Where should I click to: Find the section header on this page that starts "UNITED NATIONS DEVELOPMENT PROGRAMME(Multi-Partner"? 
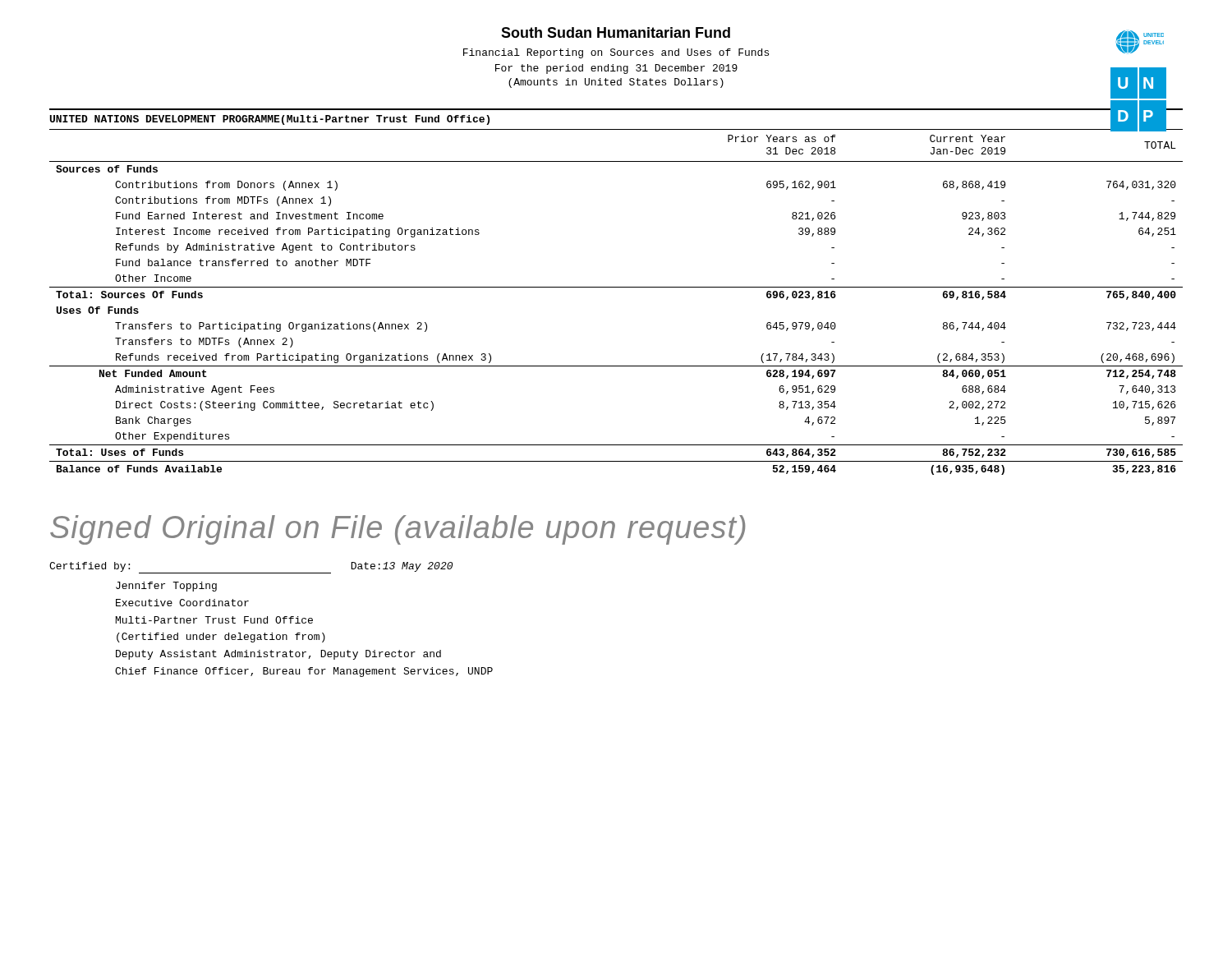click(x=270, y=120)
